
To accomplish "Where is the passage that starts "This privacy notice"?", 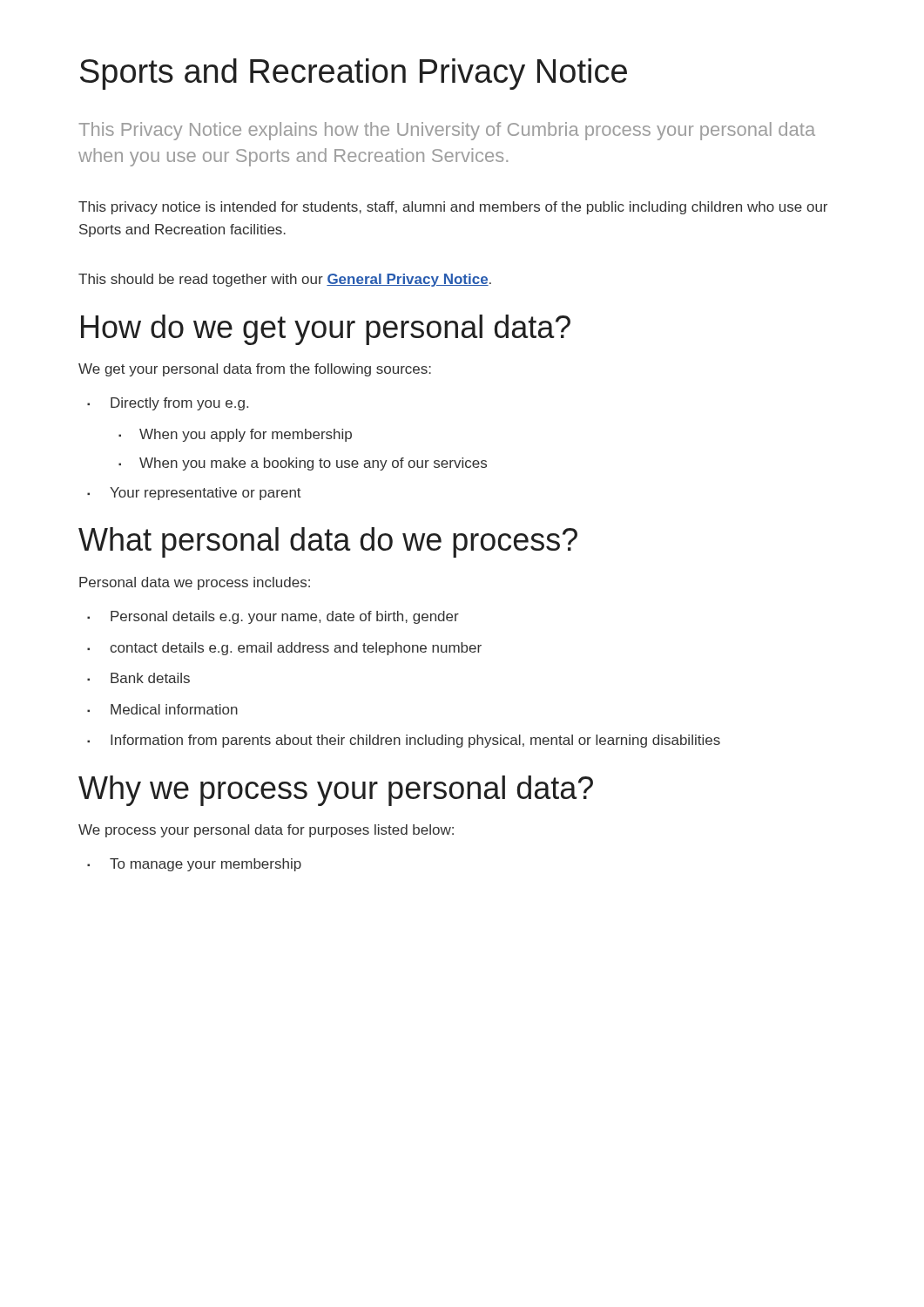I will (x=462, y=218).
